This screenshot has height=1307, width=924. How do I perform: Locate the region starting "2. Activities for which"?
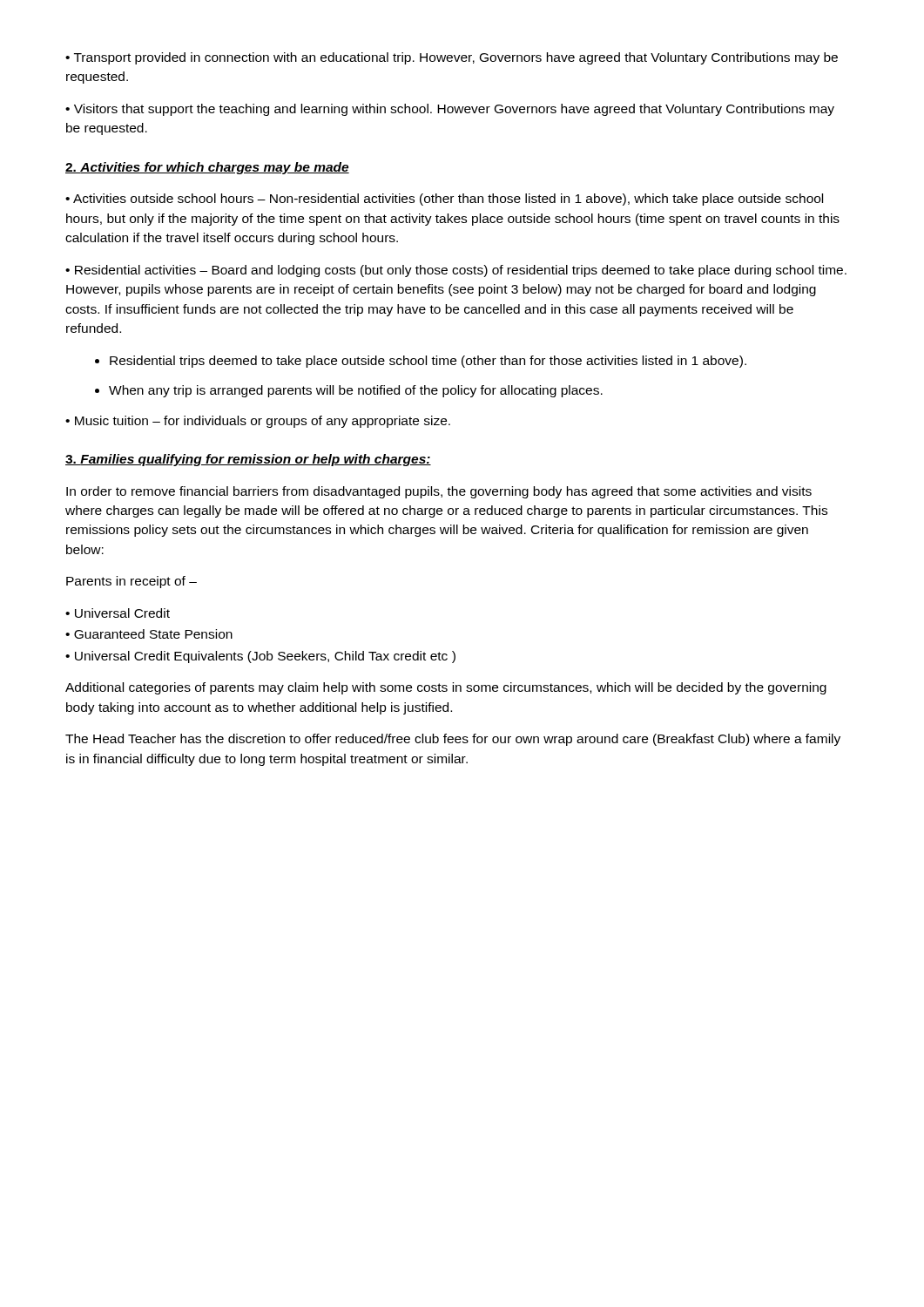click(207, 167)
